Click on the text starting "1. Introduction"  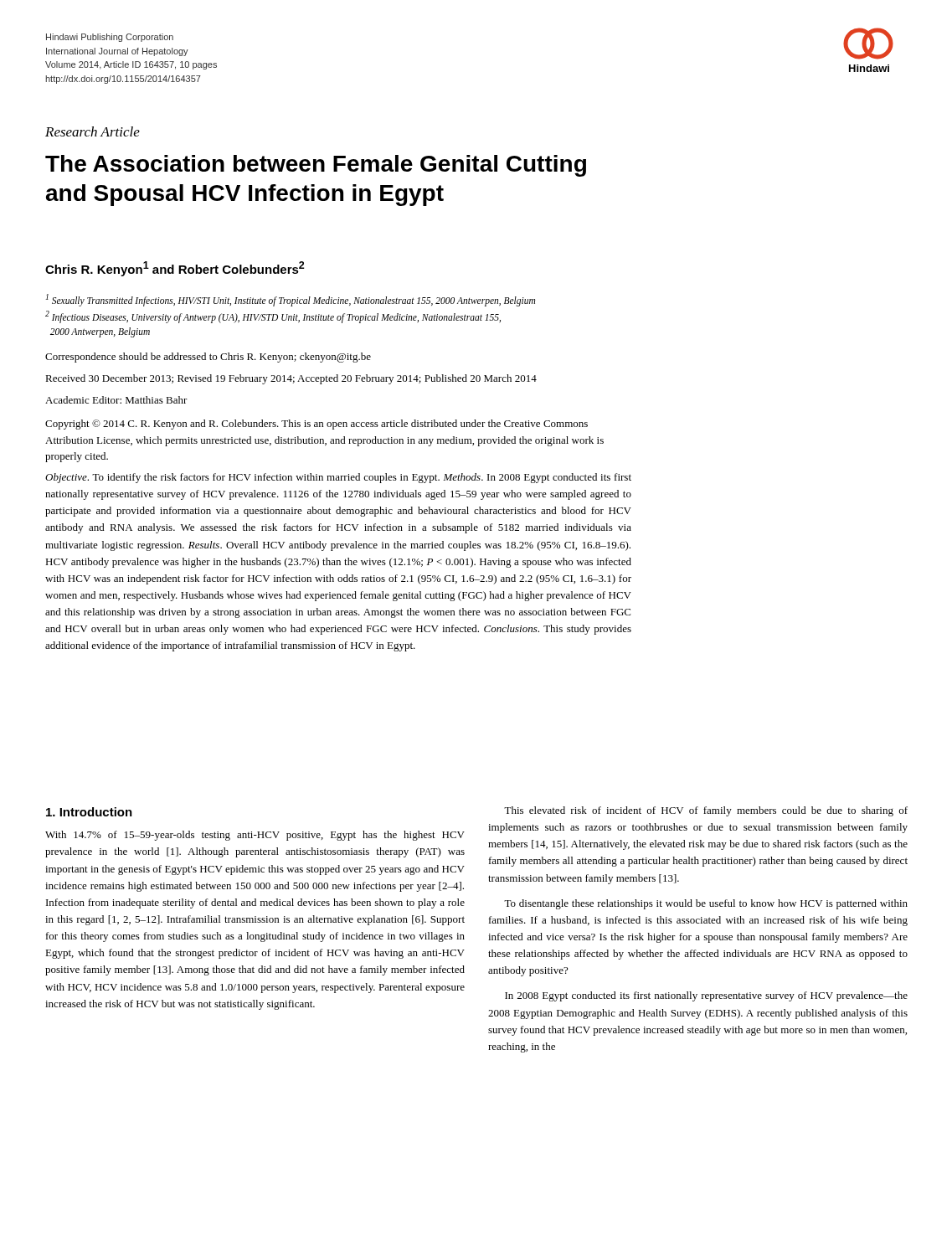89,812
